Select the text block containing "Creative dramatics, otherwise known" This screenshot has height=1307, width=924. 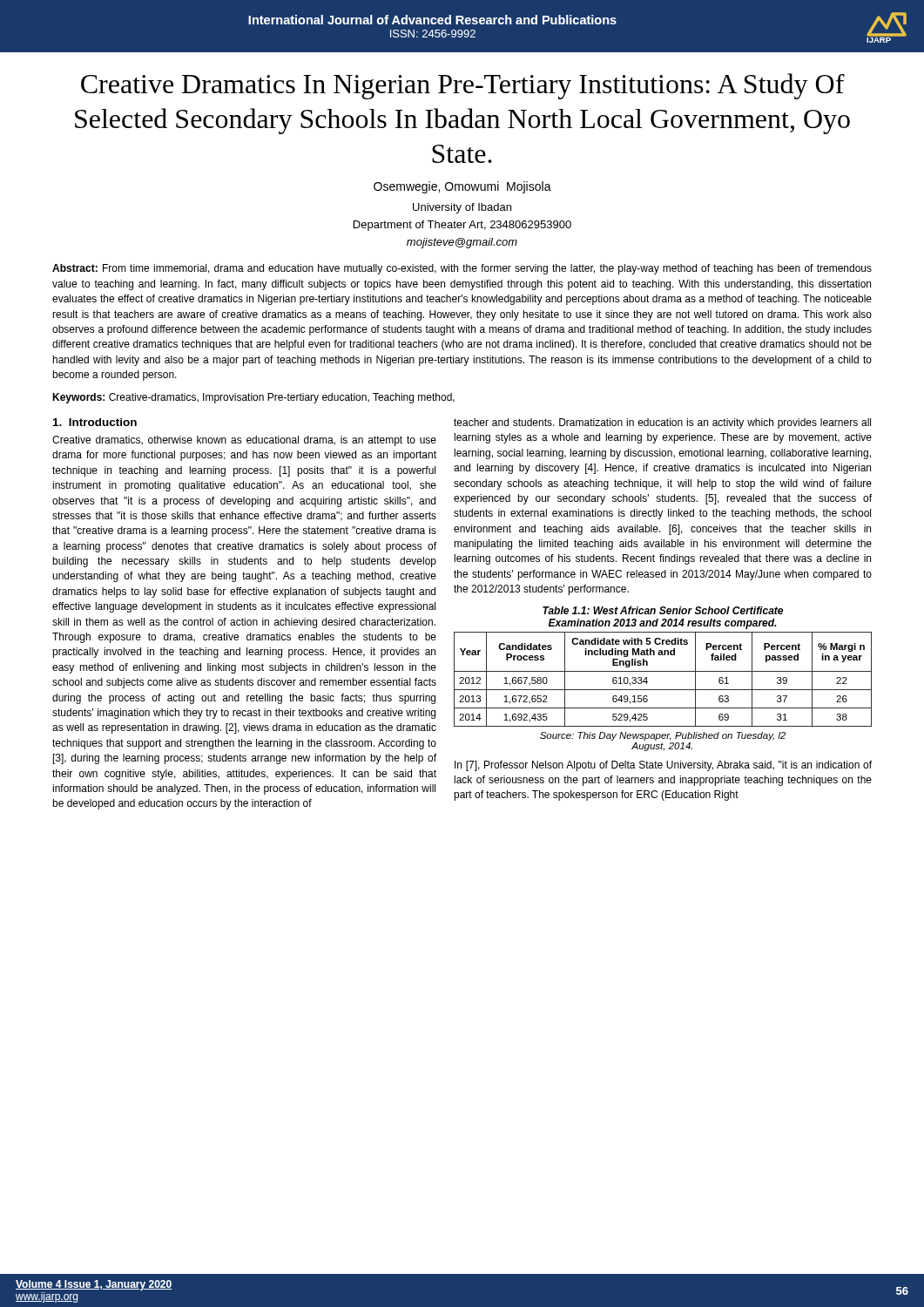point(244,622)
